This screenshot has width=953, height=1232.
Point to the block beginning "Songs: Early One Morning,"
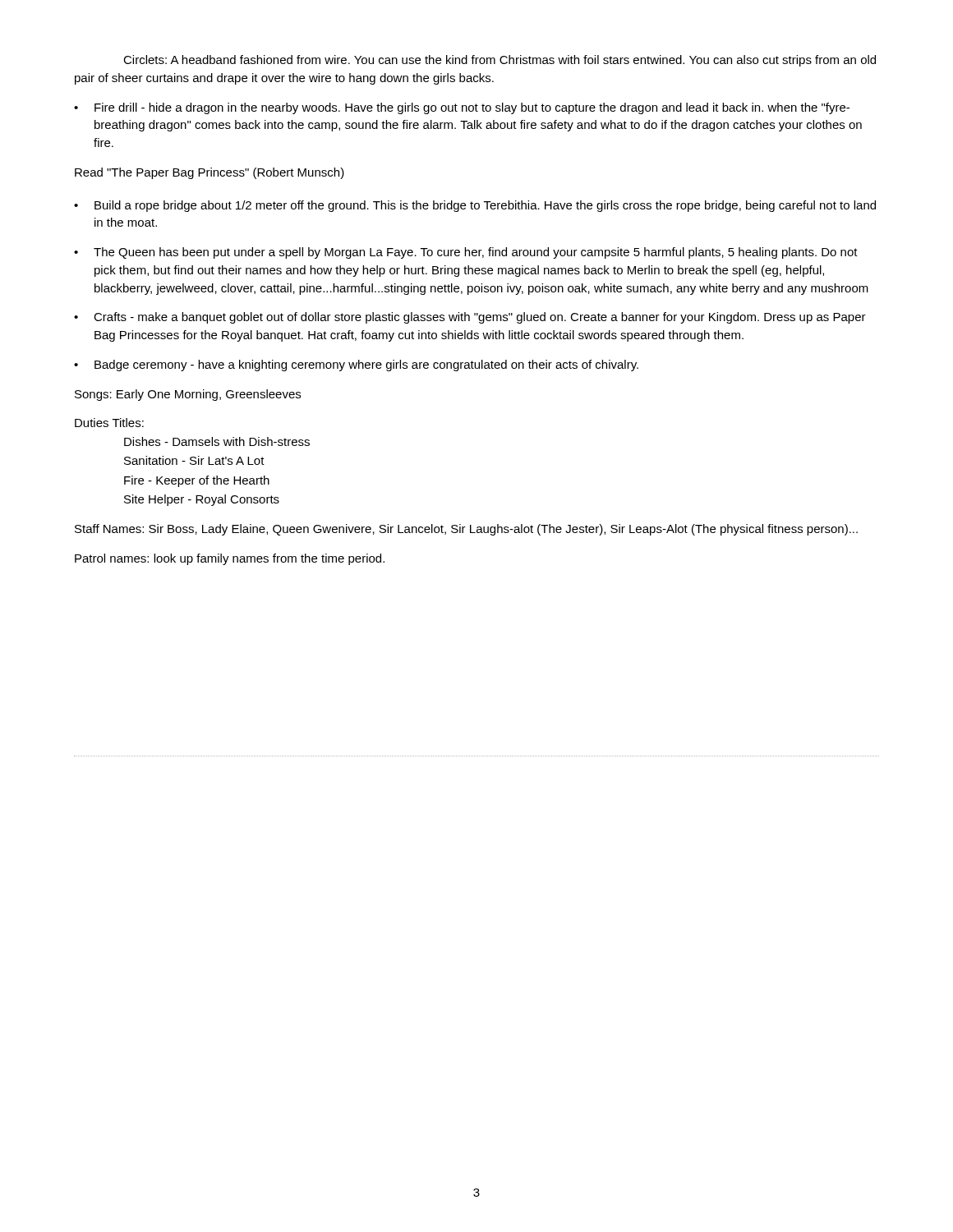point(188,393)
